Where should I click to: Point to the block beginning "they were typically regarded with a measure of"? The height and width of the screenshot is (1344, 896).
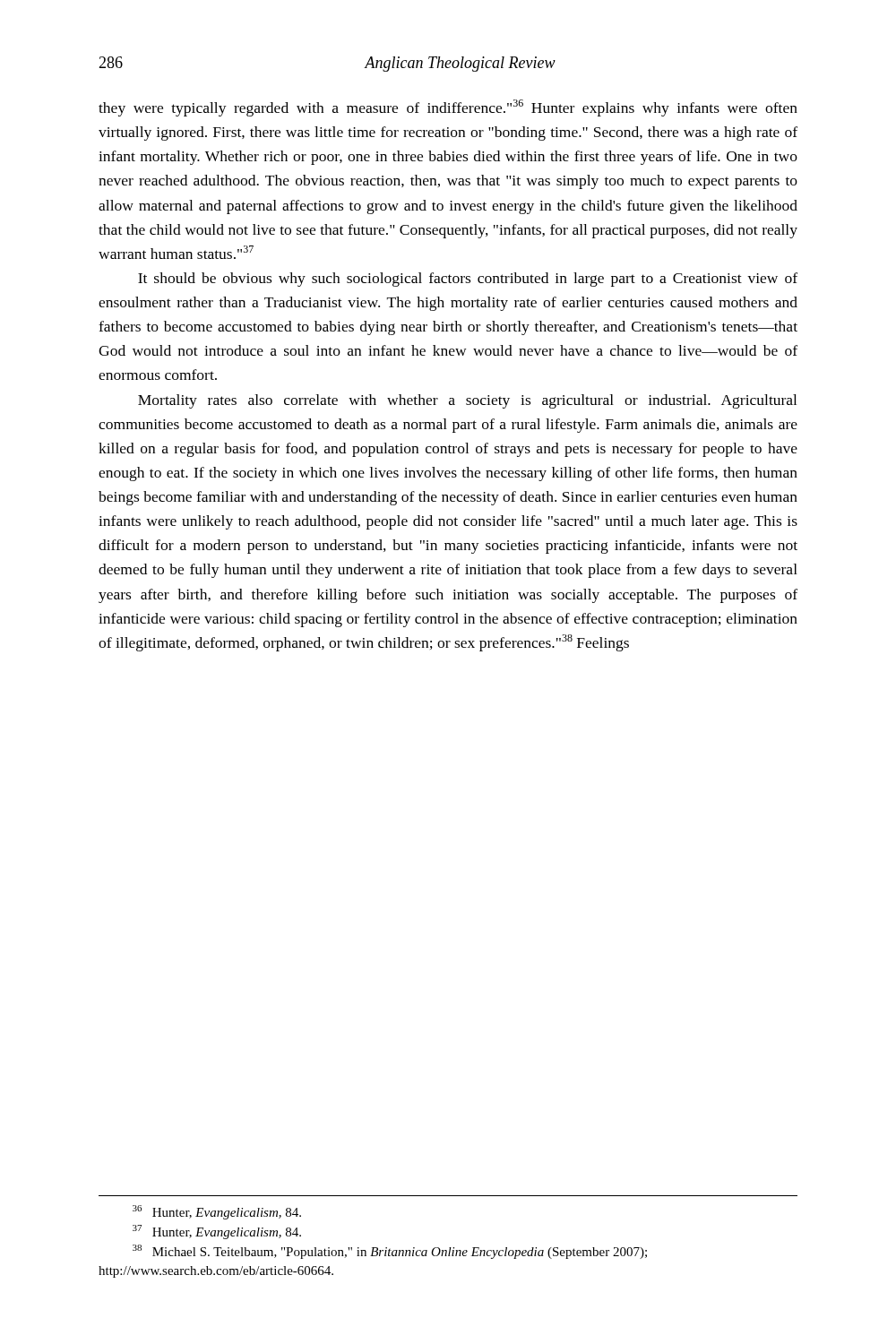[448, 181]
